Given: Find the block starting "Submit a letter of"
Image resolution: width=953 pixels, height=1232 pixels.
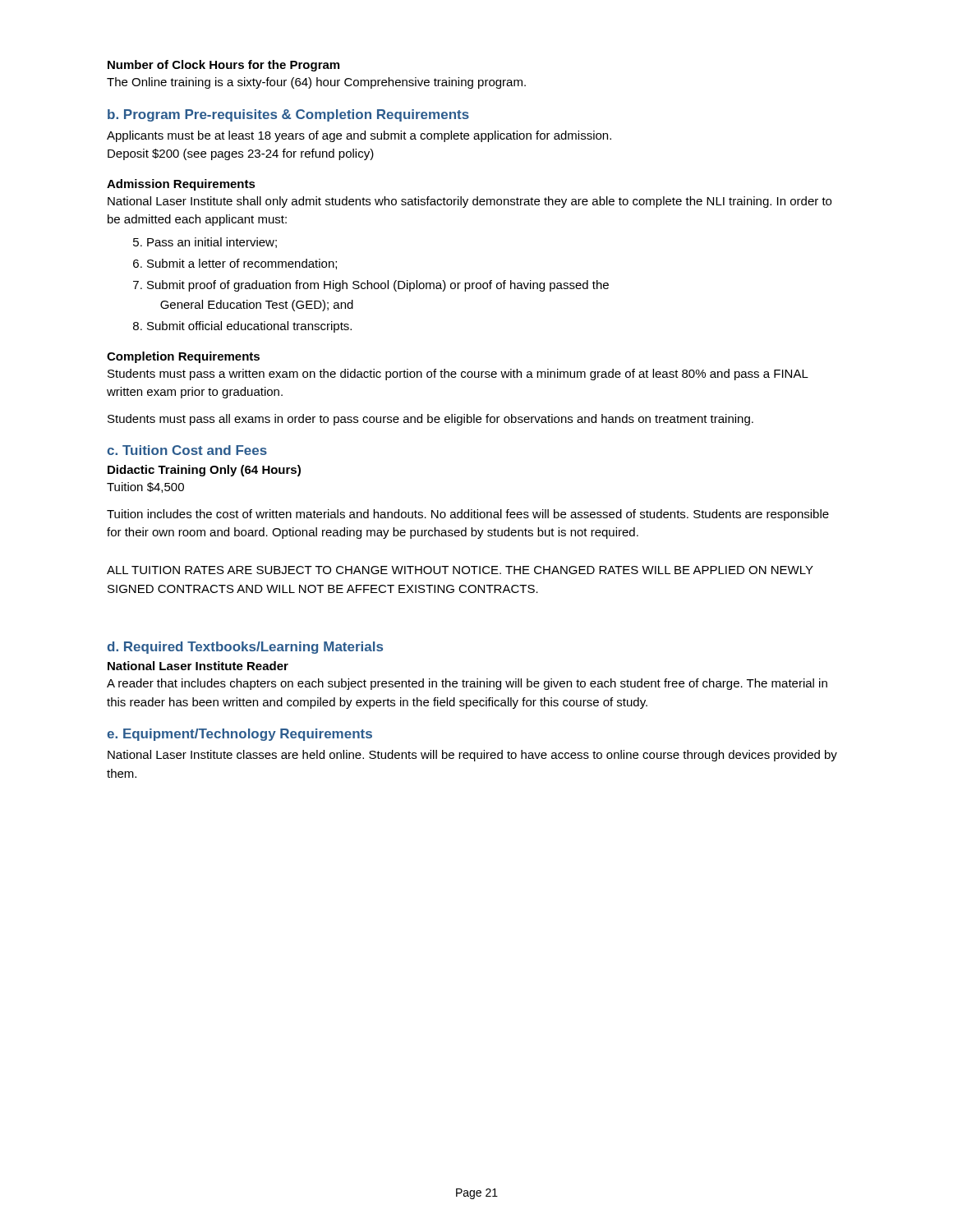Looking at the screenshot, I should tap(242, 263).
